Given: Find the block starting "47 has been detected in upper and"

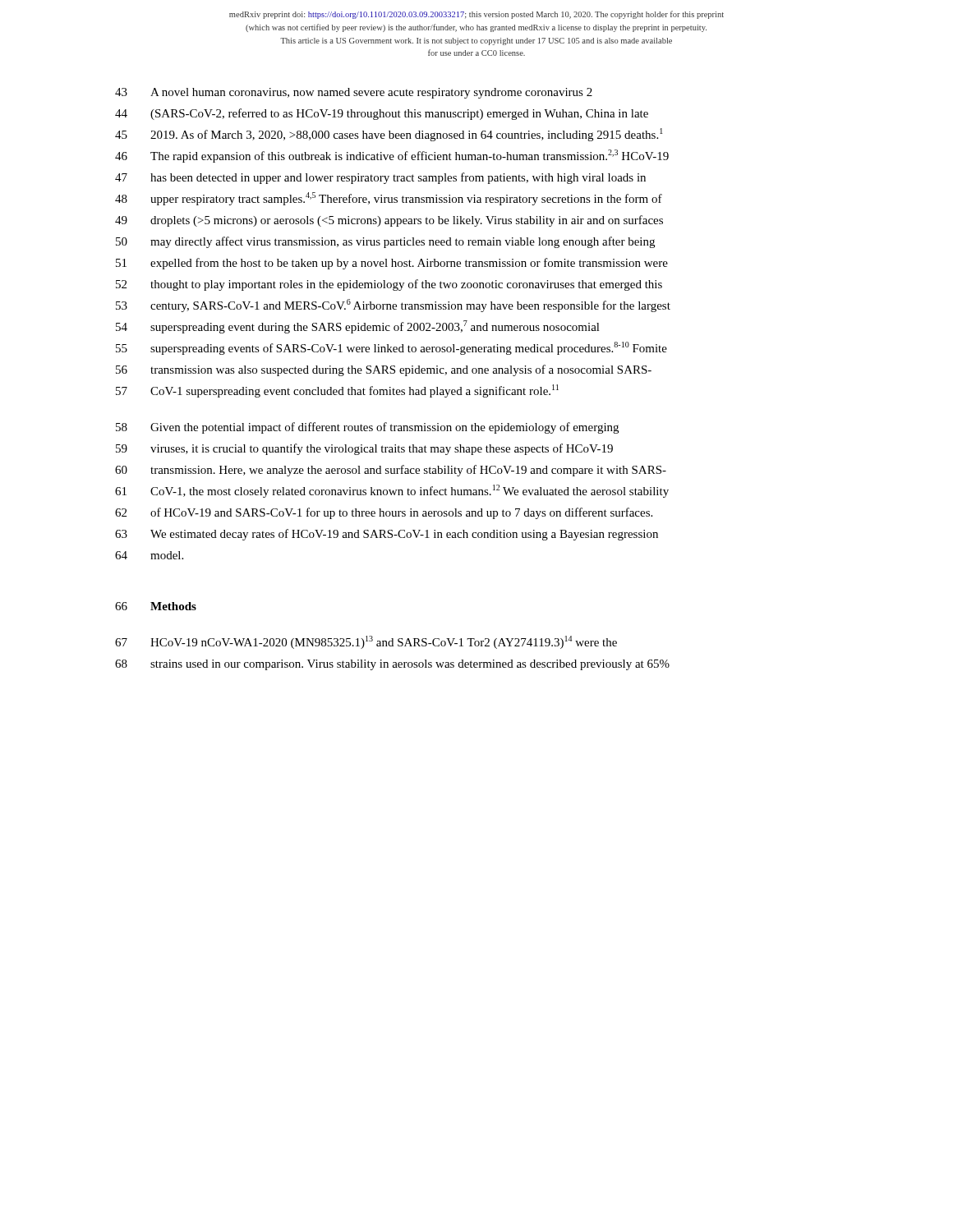Looking at the screenshot, I should pyautogui.click(x=489, y=177).
